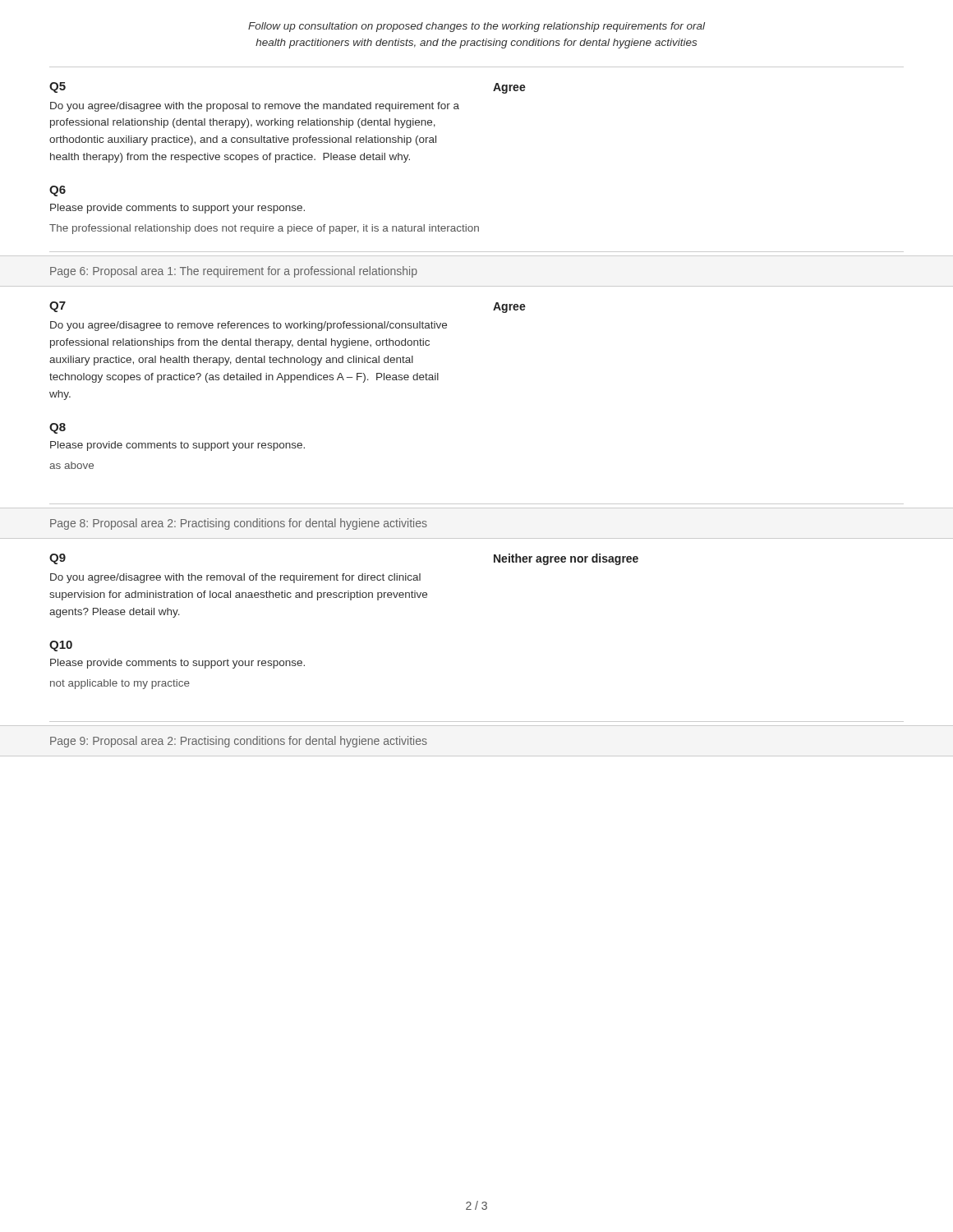
Task: Click on the block starting "as above"
Action: 72,465
